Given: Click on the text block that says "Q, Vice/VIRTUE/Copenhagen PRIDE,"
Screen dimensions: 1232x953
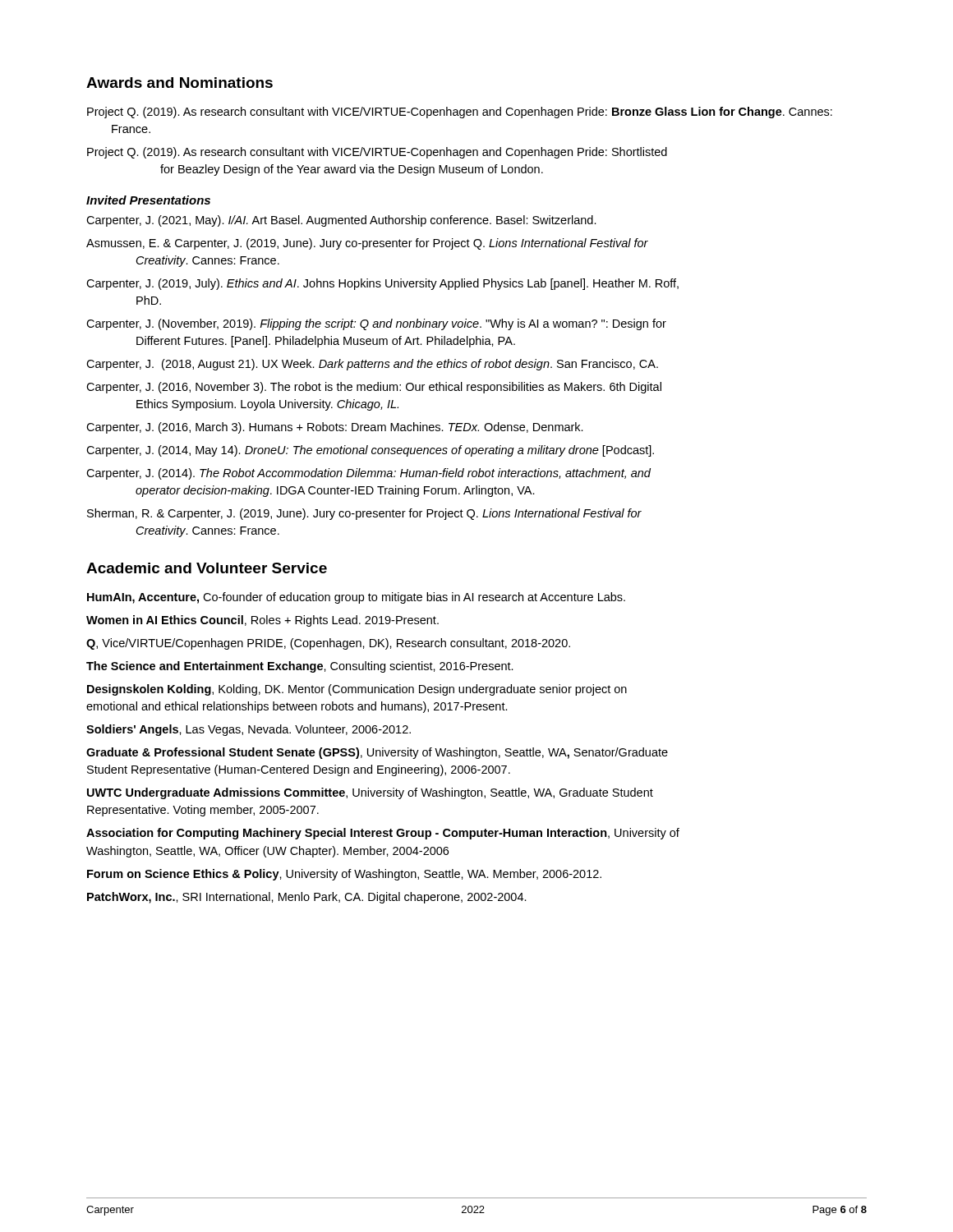Looking at the screenshot, I should click(x=329, y=643).
